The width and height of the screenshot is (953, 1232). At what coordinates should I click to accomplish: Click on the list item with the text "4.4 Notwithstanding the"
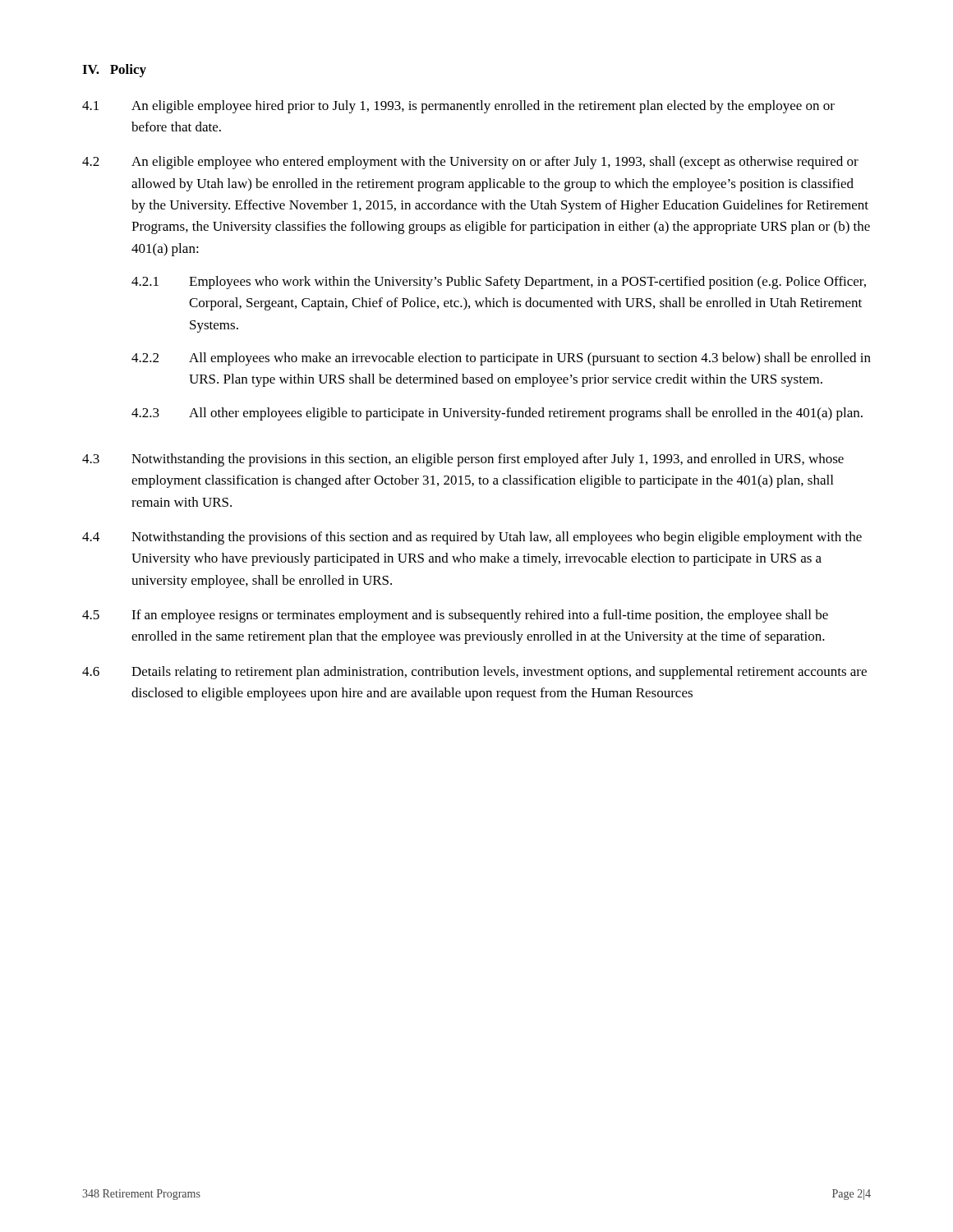tap(476, 559)
